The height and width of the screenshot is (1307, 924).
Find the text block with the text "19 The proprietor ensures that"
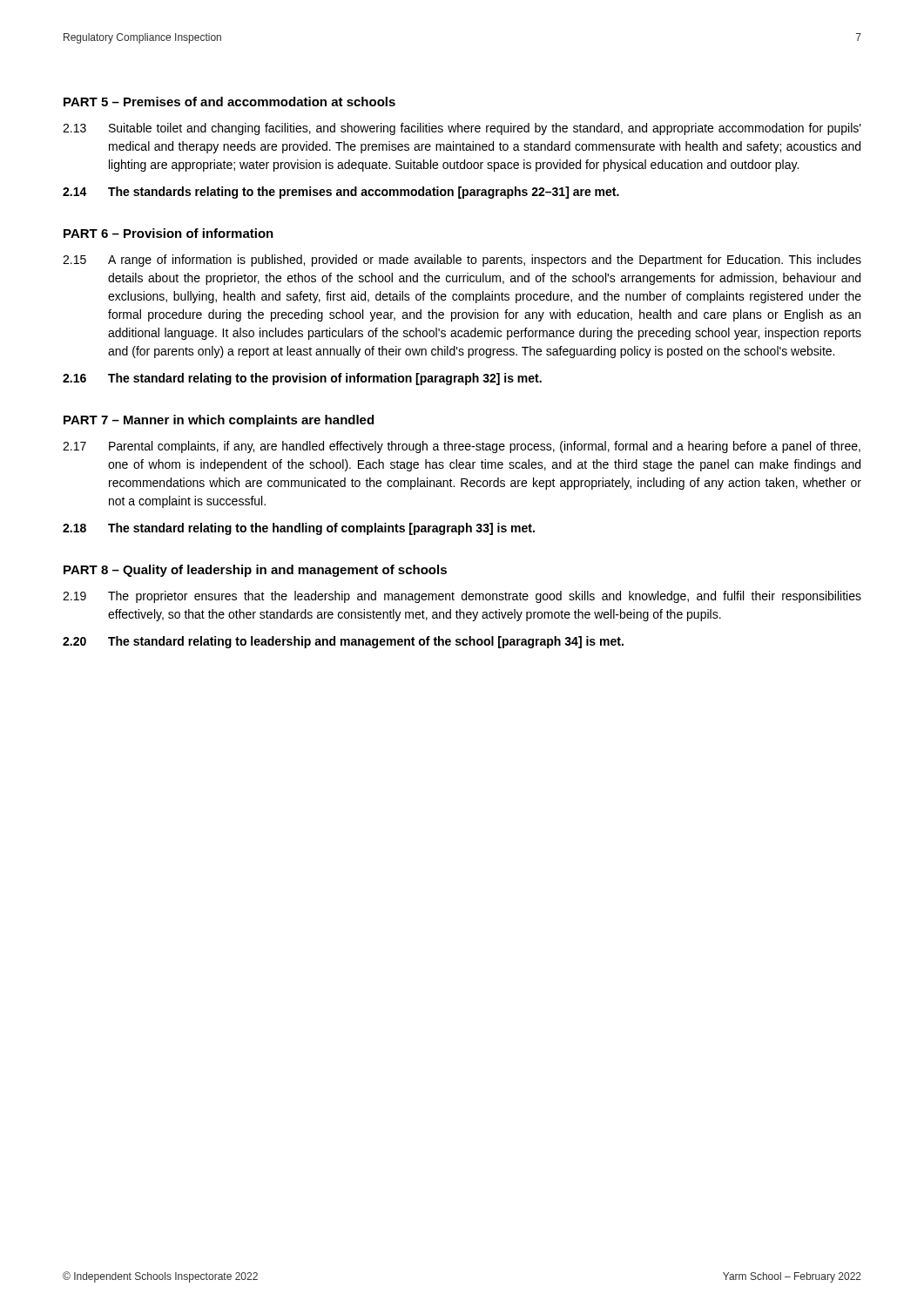[462, 606]
